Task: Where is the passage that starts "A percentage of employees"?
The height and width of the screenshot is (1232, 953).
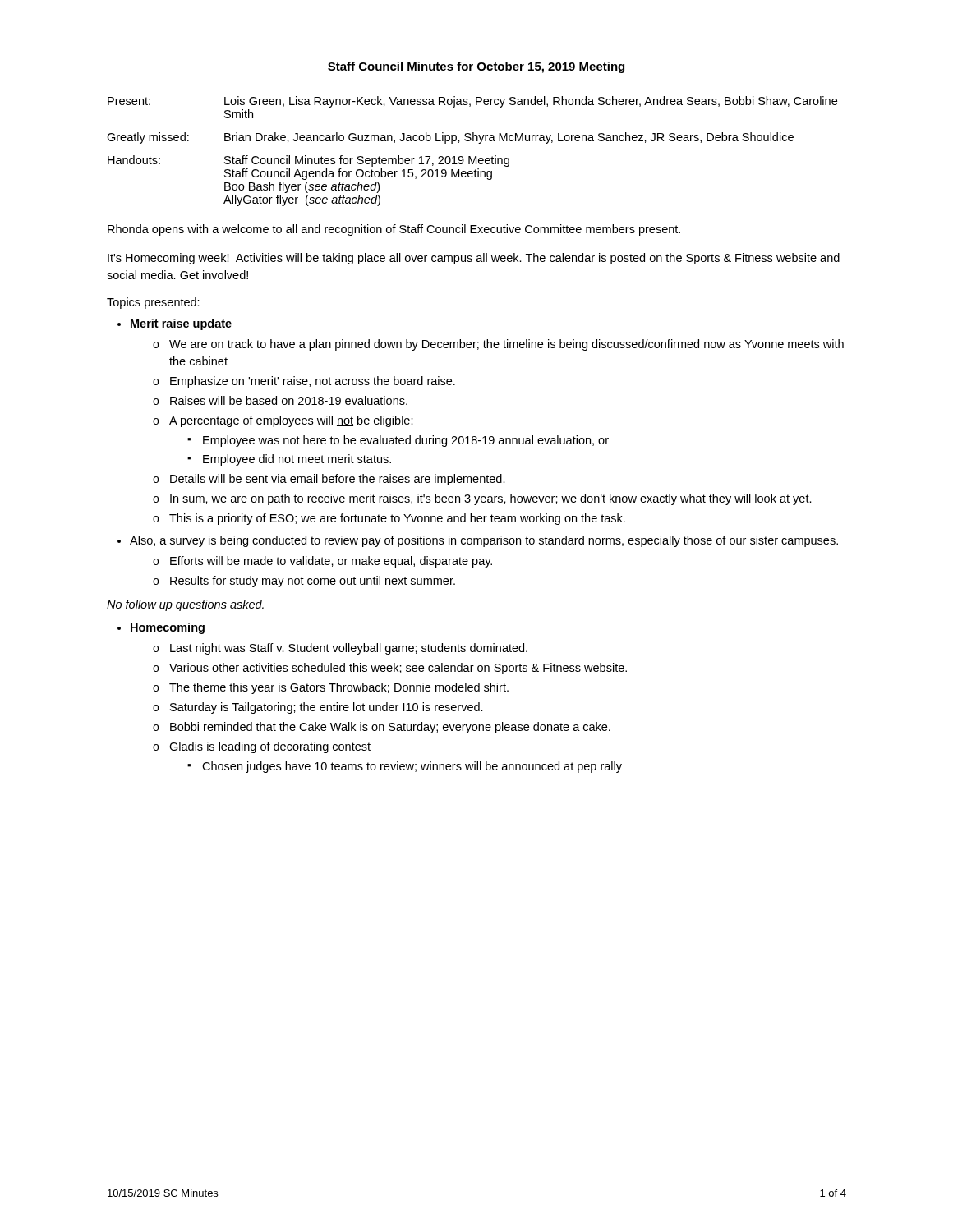Action: click(508, 441)
